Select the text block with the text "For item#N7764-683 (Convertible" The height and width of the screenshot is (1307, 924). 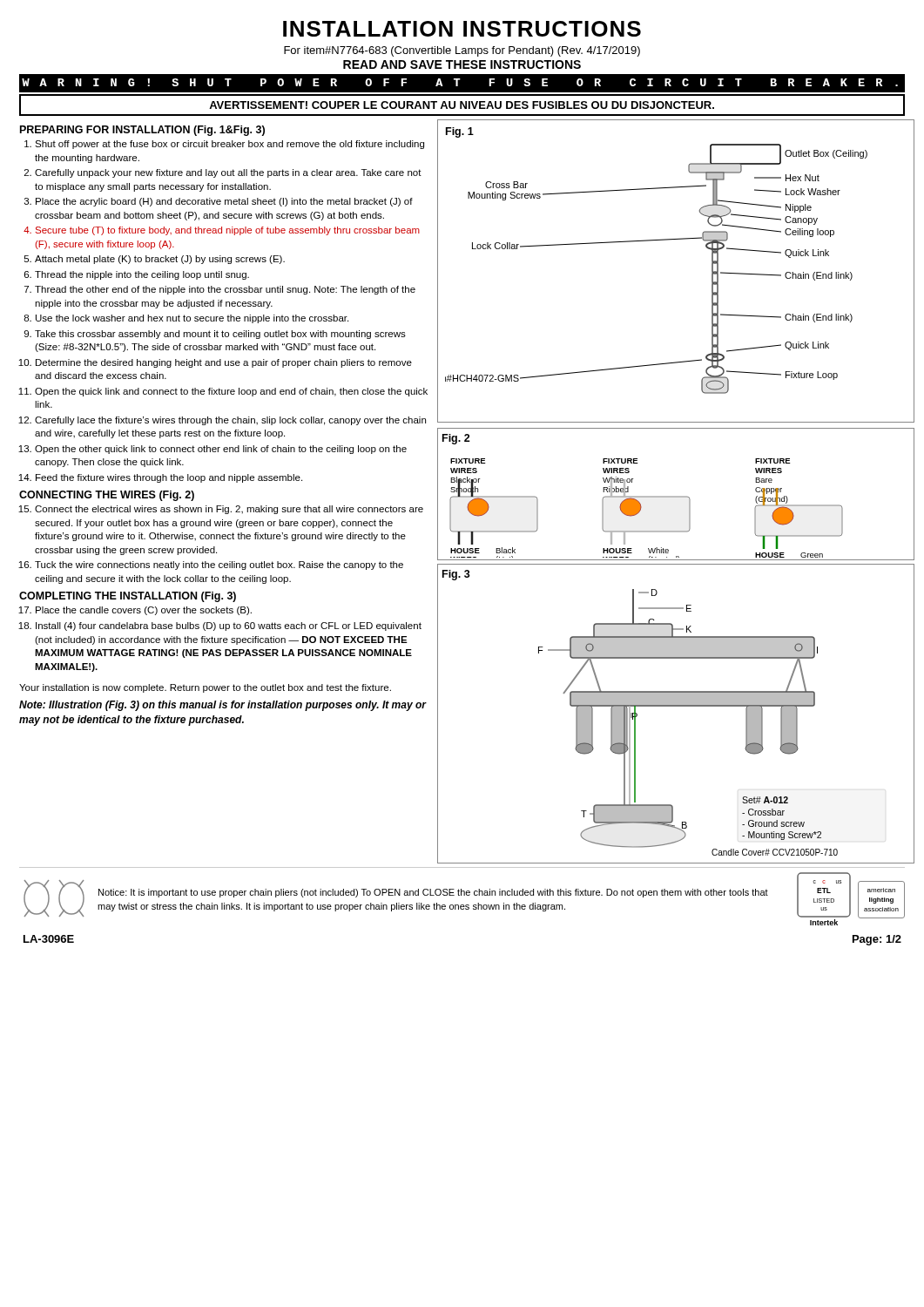coord(462,50)
